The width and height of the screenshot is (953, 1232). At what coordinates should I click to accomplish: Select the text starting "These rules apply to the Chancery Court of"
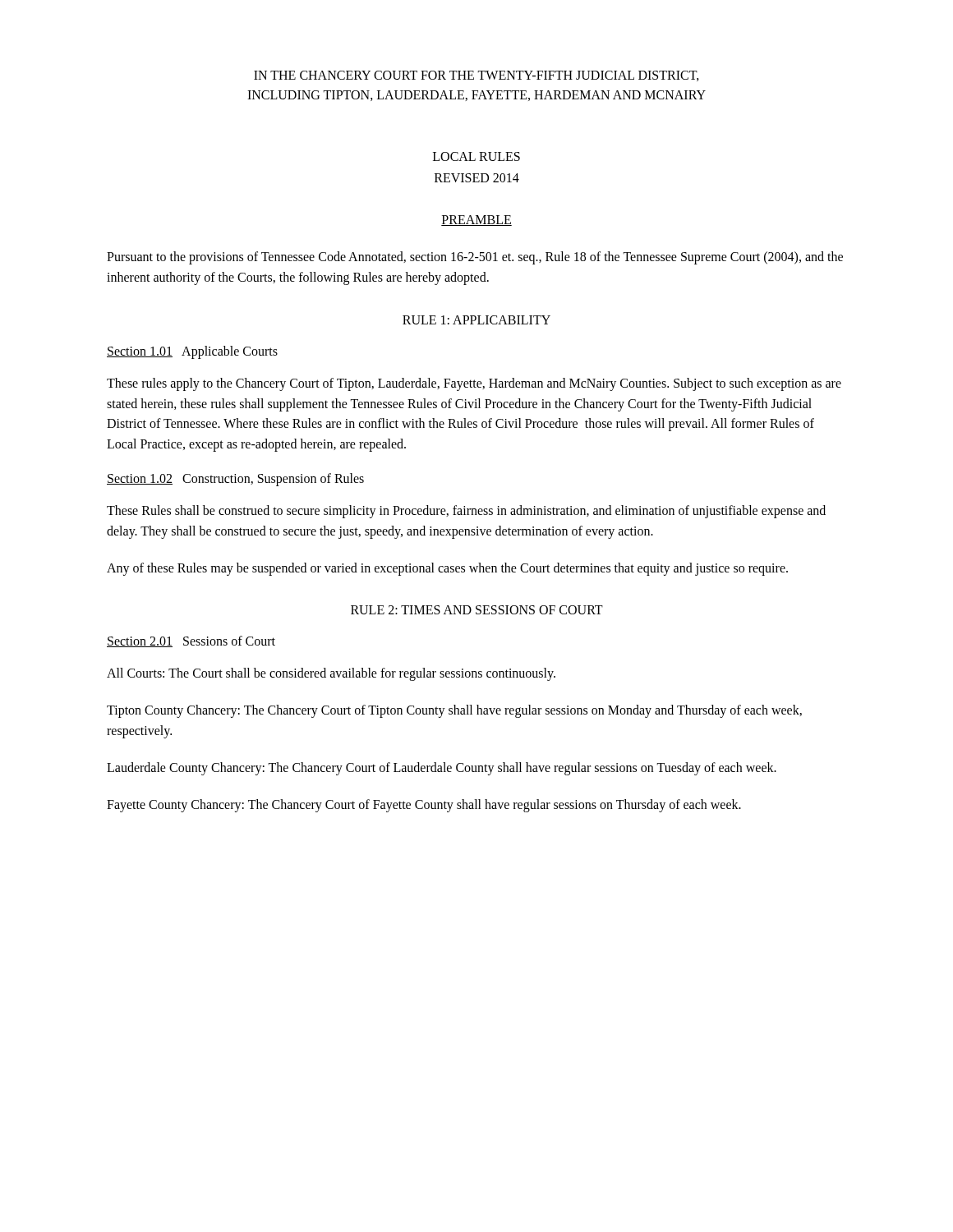coord(474,414)
